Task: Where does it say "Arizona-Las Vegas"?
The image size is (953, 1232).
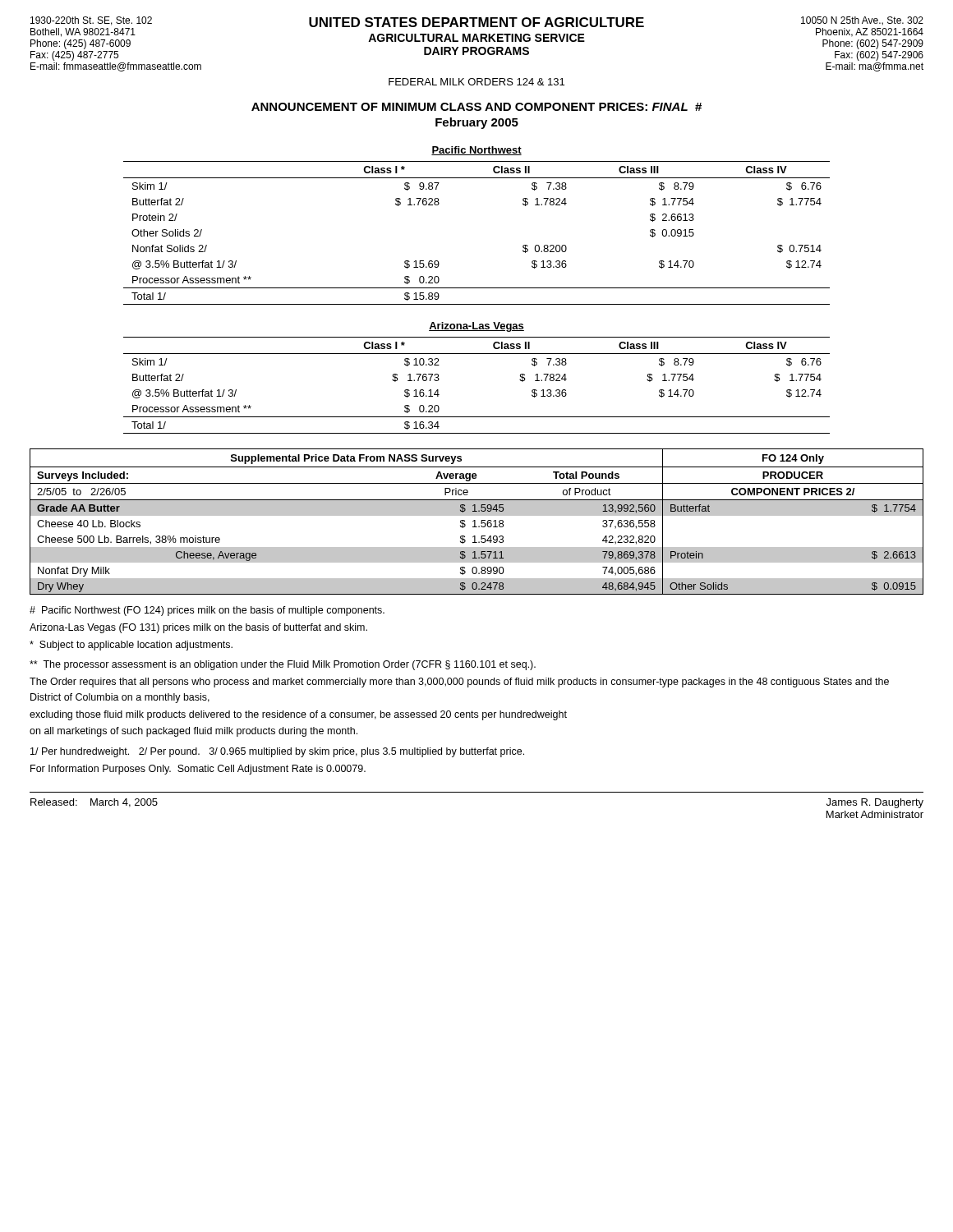Action: click(x=476, y=326)
